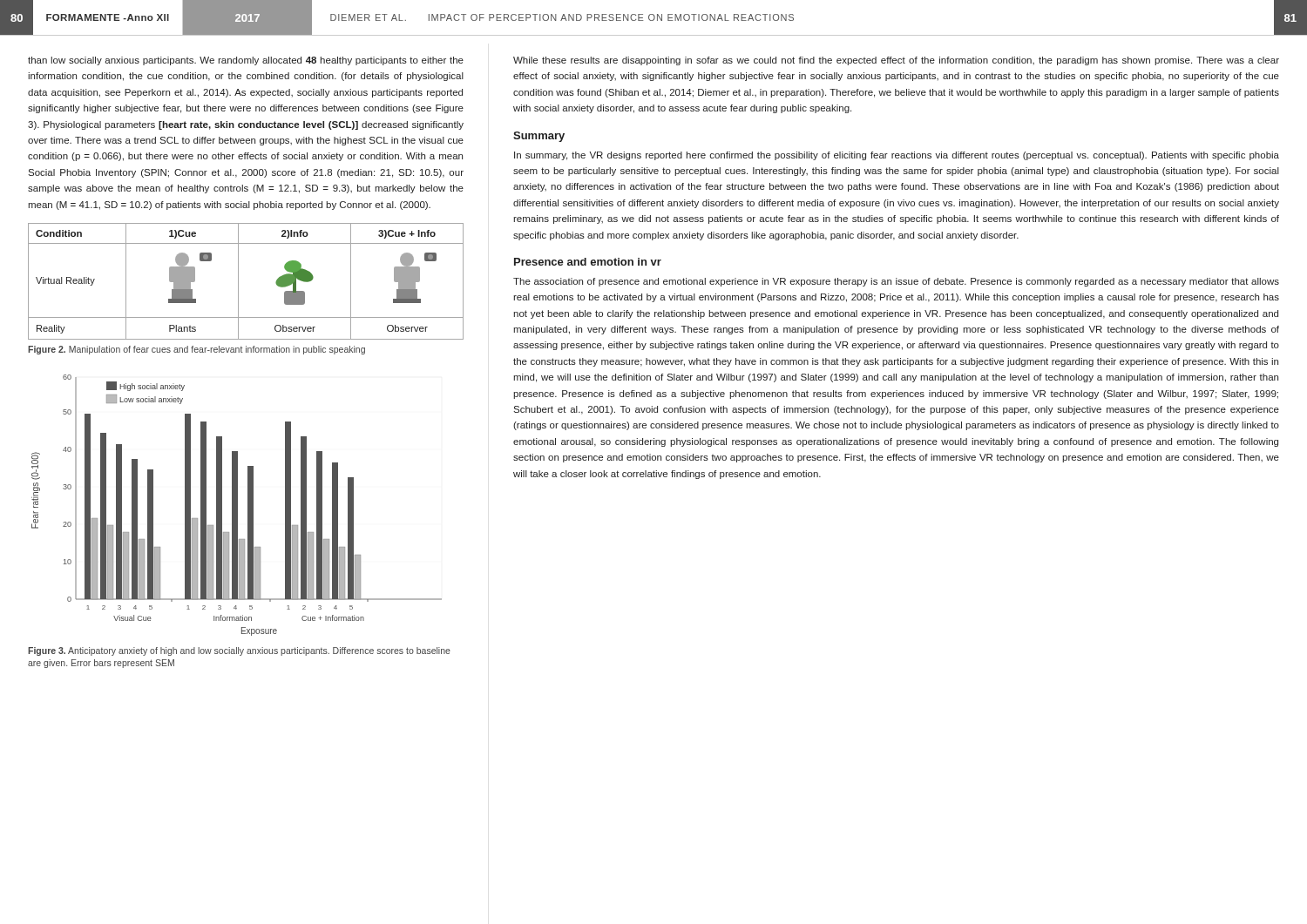This screenshot has height=924, width=1307.
Task: Navigate to the region starting "The association of presence and emotional experience"
Action: 896,377
